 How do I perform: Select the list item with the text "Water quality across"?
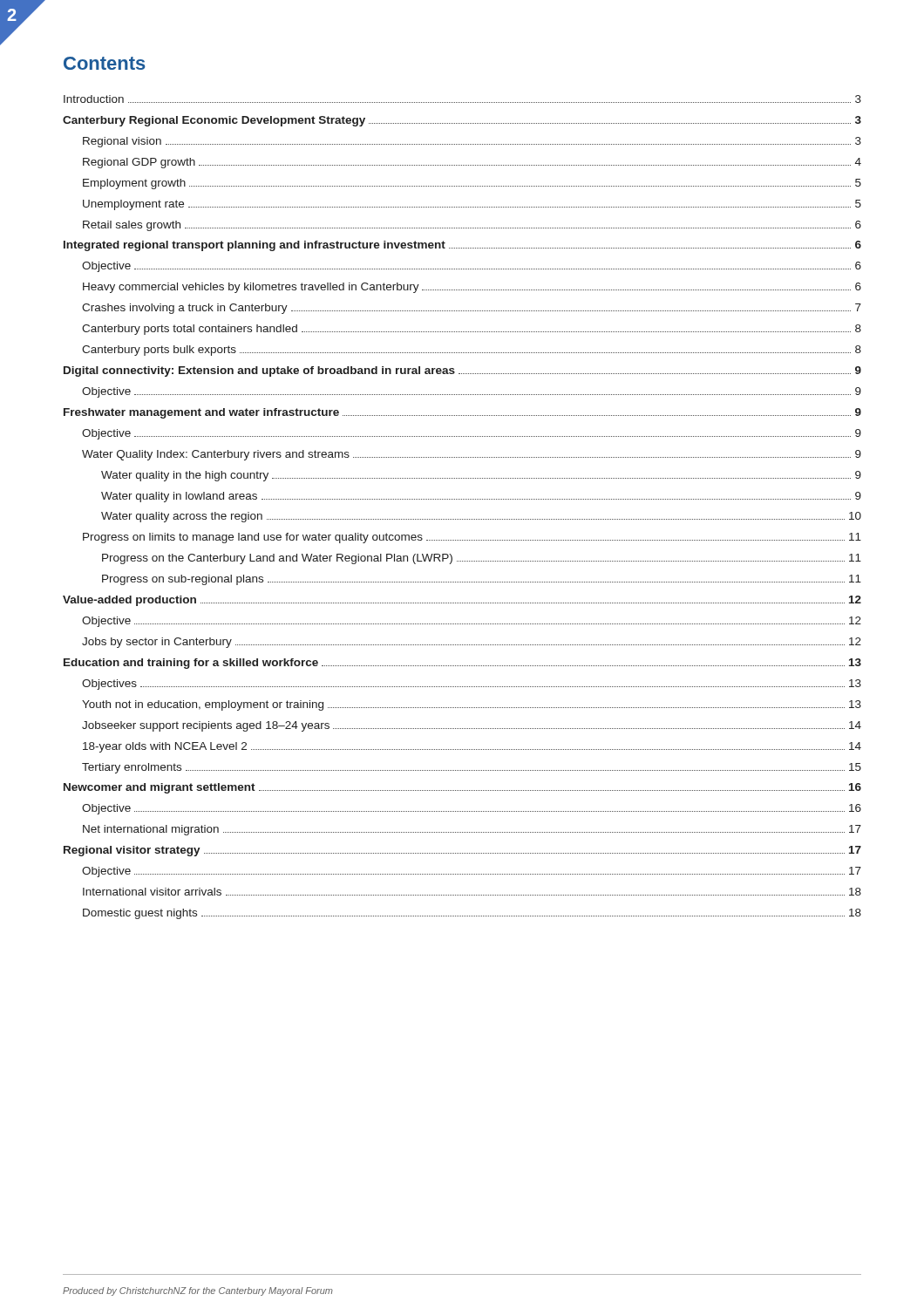click(481, 517)
